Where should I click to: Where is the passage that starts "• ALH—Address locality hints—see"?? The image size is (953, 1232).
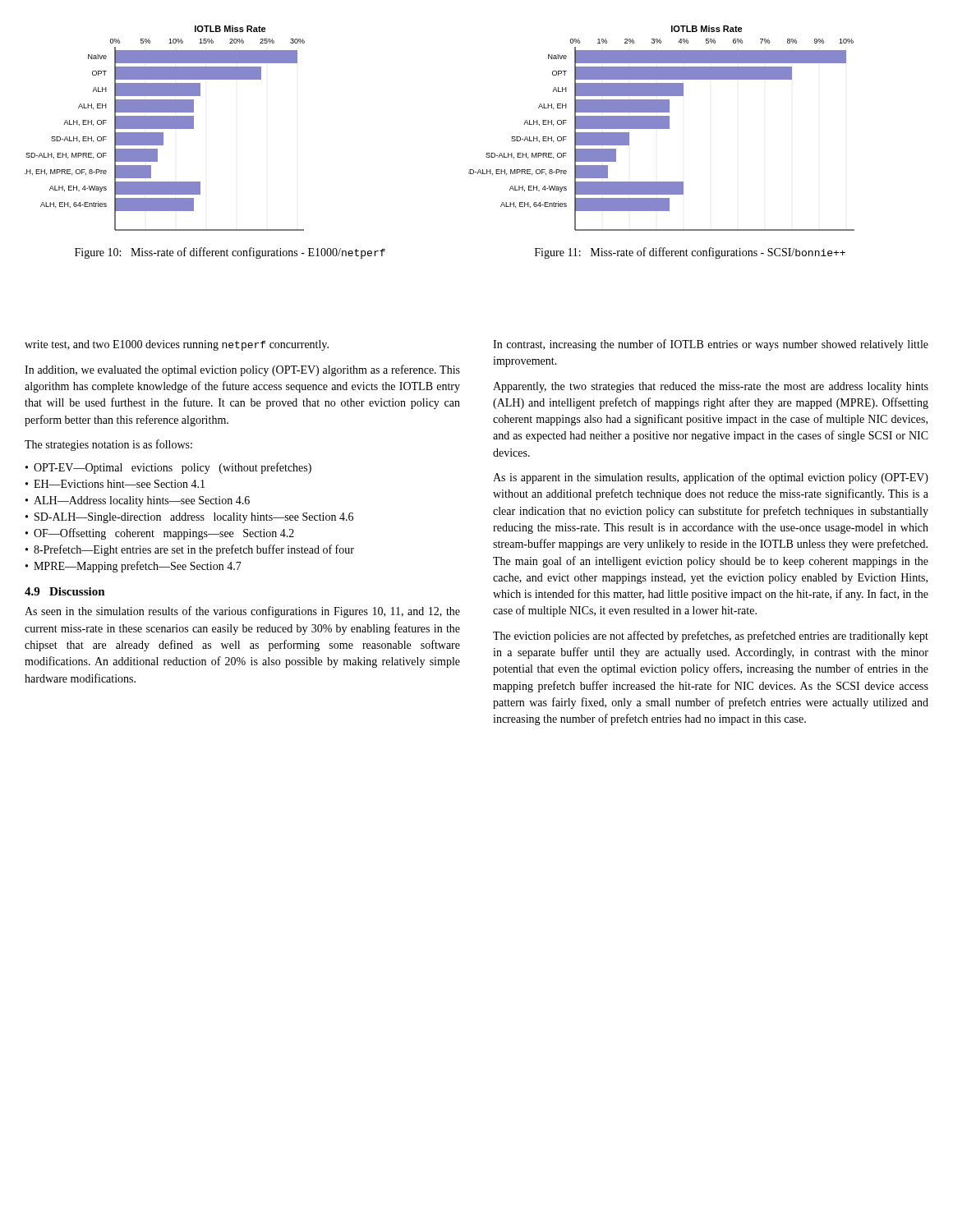(x=137, y=501)
